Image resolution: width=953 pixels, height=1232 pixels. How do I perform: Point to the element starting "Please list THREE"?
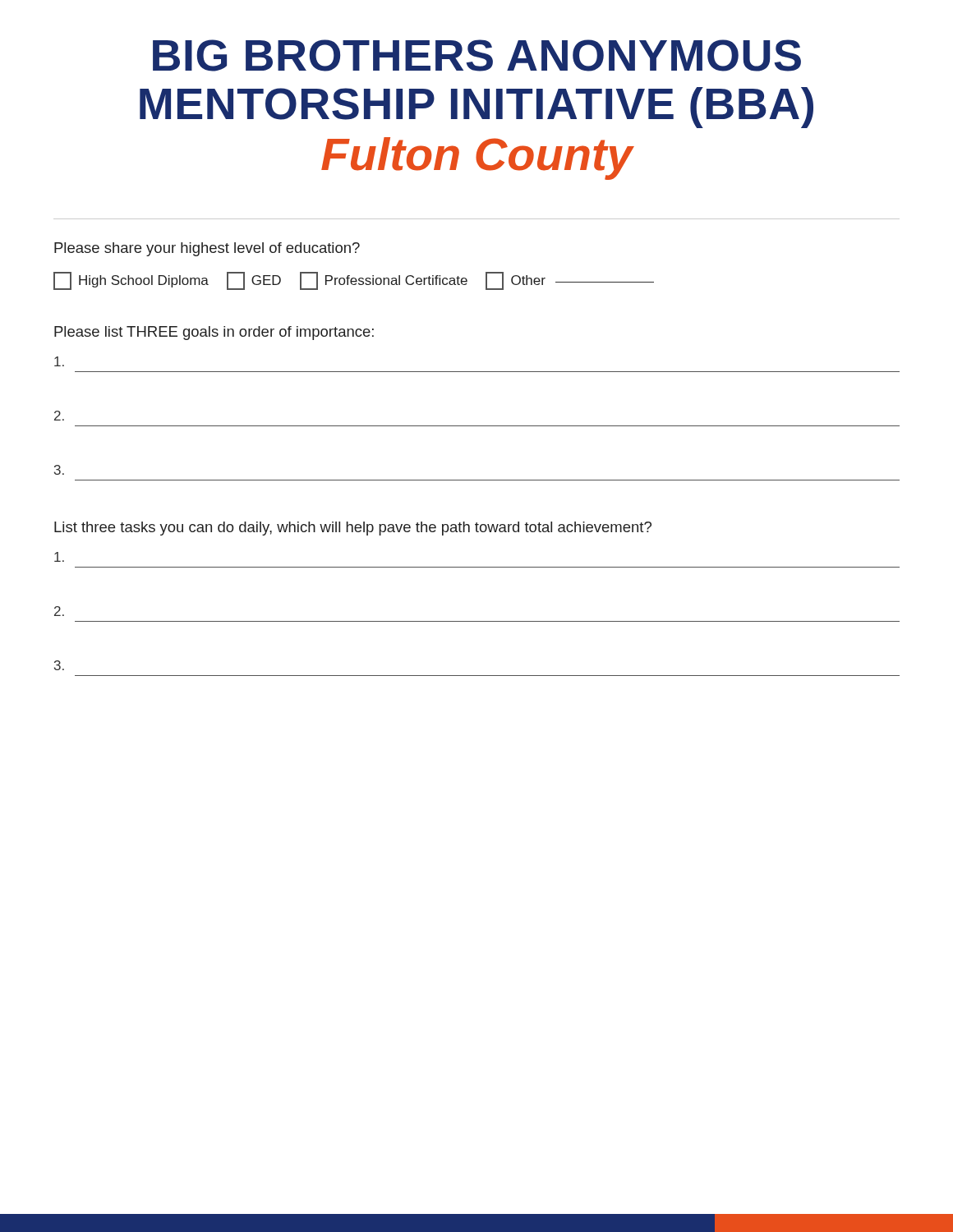tap(214, 332)
